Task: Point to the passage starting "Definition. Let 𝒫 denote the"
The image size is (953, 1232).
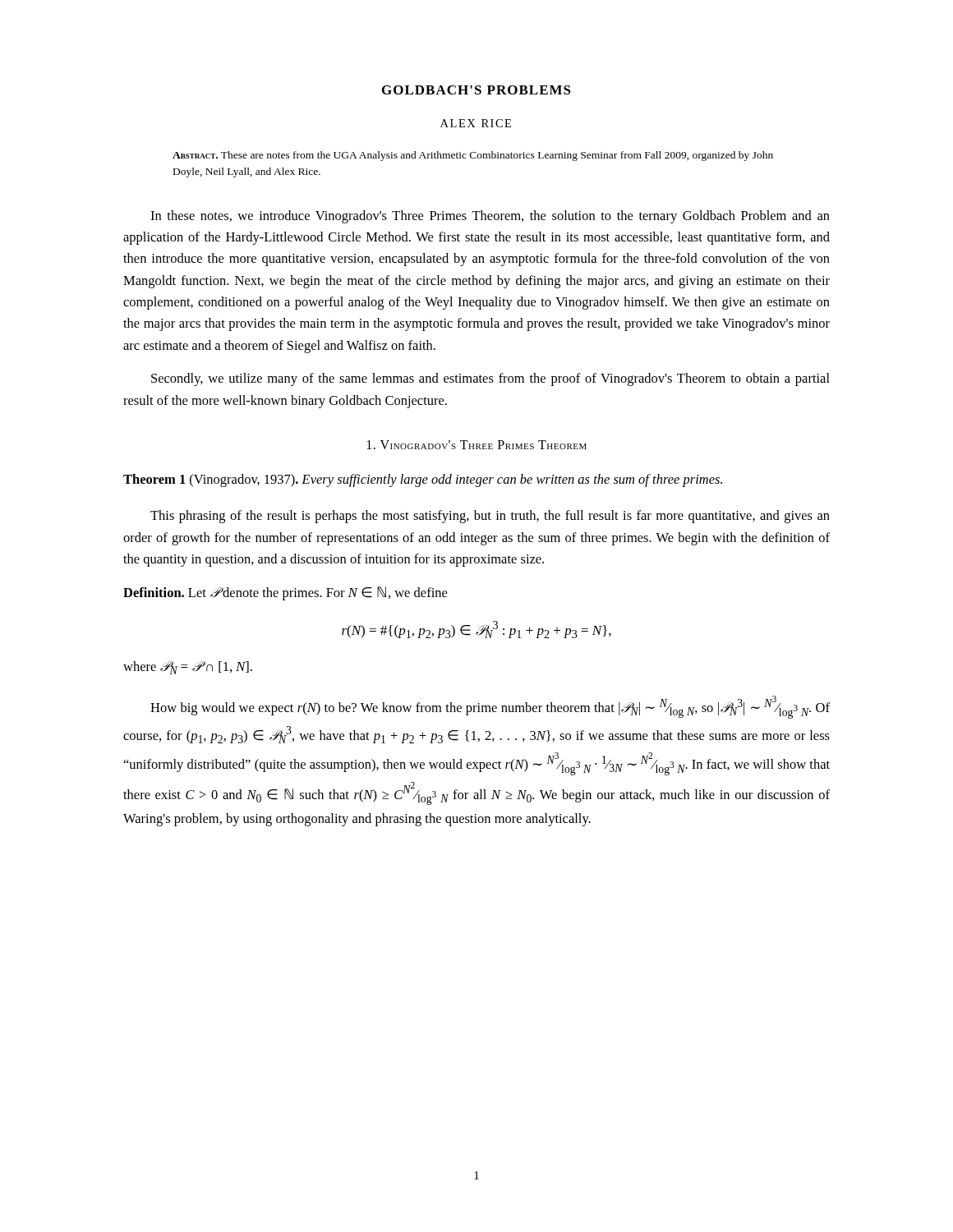Action: (285, 592)
